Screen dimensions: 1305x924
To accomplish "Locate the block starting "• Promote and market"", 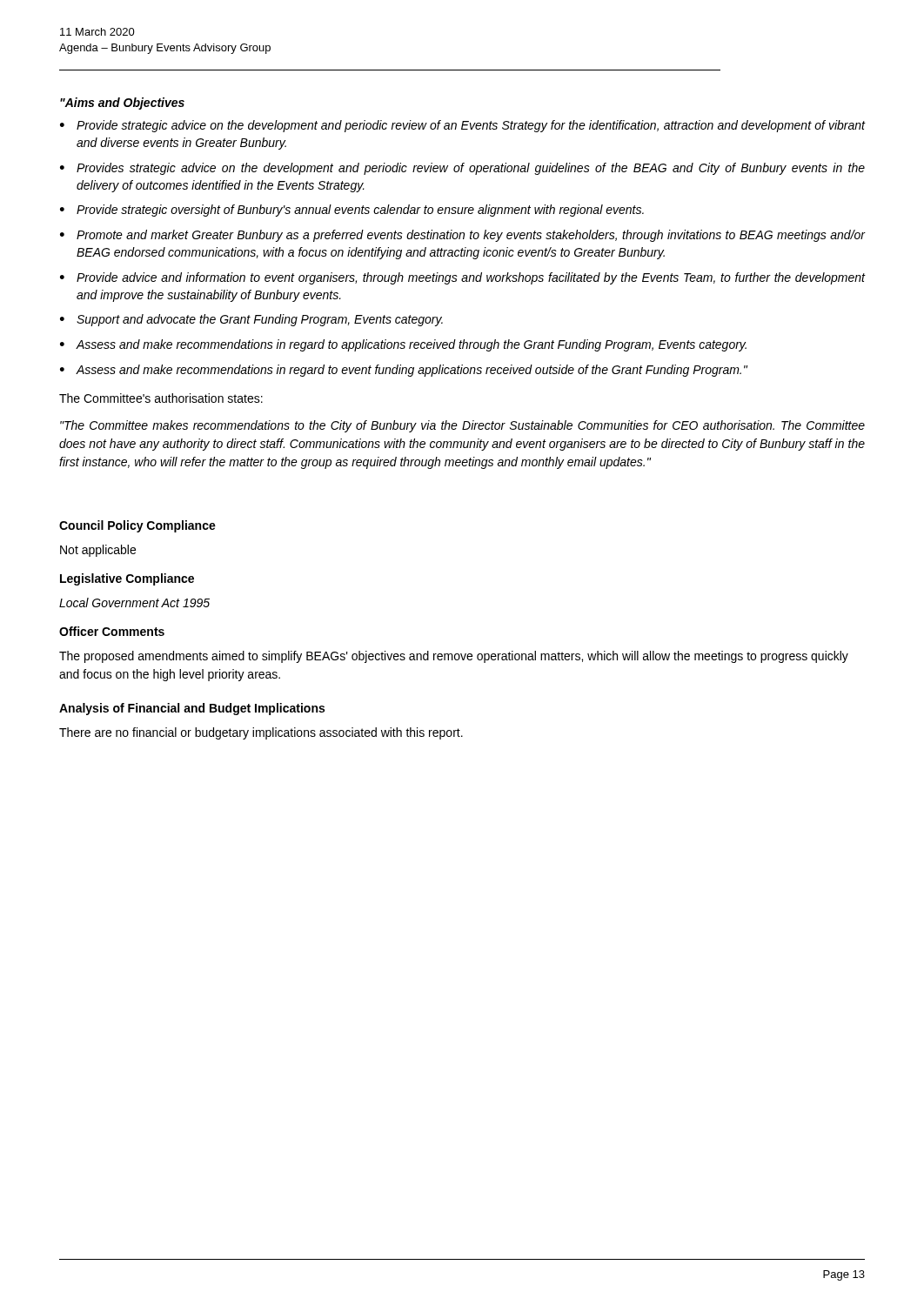I will click(462, 244).
